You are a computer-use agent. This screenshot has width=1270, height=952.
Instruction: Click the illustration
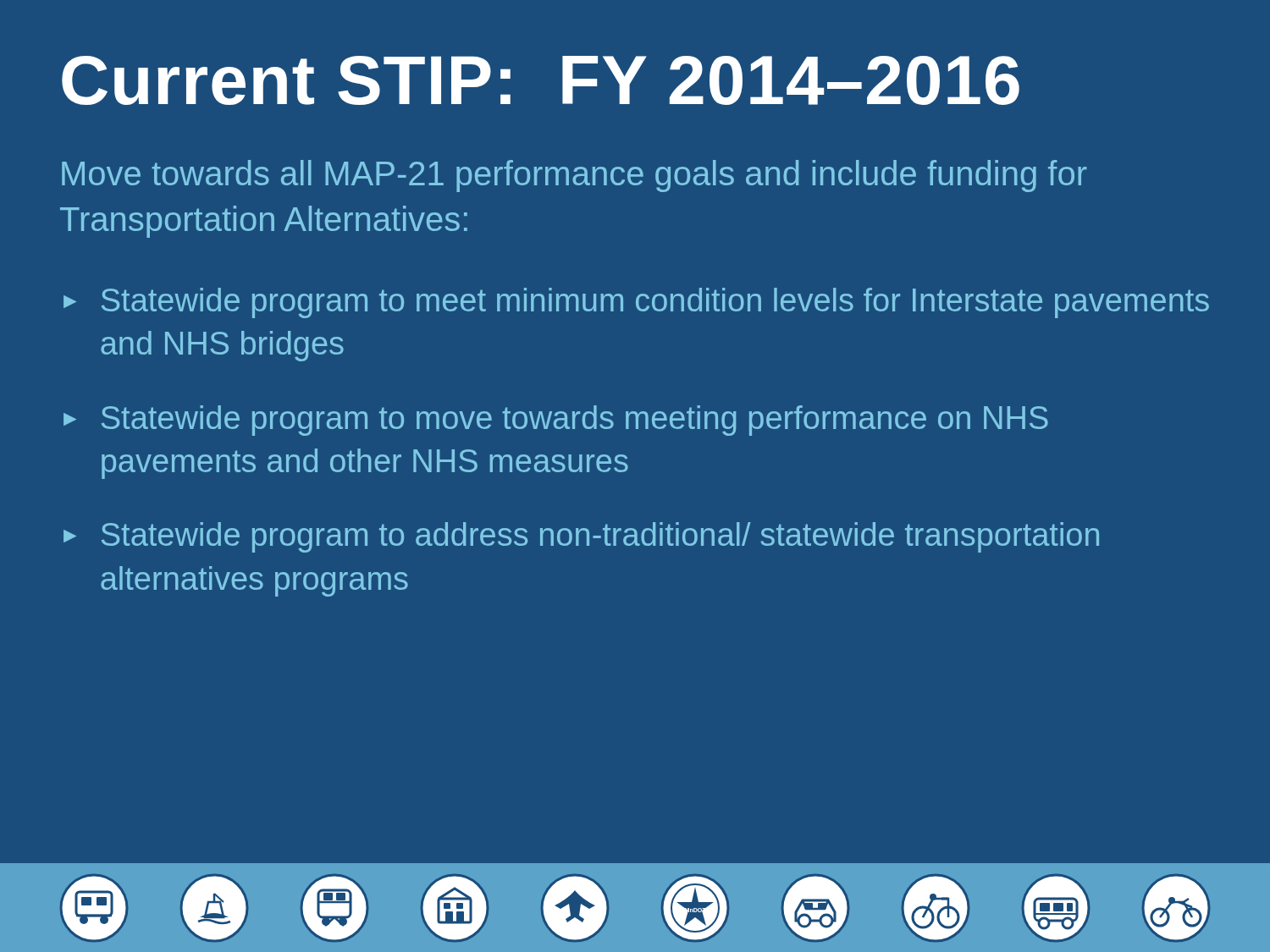(x=635, y=908)
